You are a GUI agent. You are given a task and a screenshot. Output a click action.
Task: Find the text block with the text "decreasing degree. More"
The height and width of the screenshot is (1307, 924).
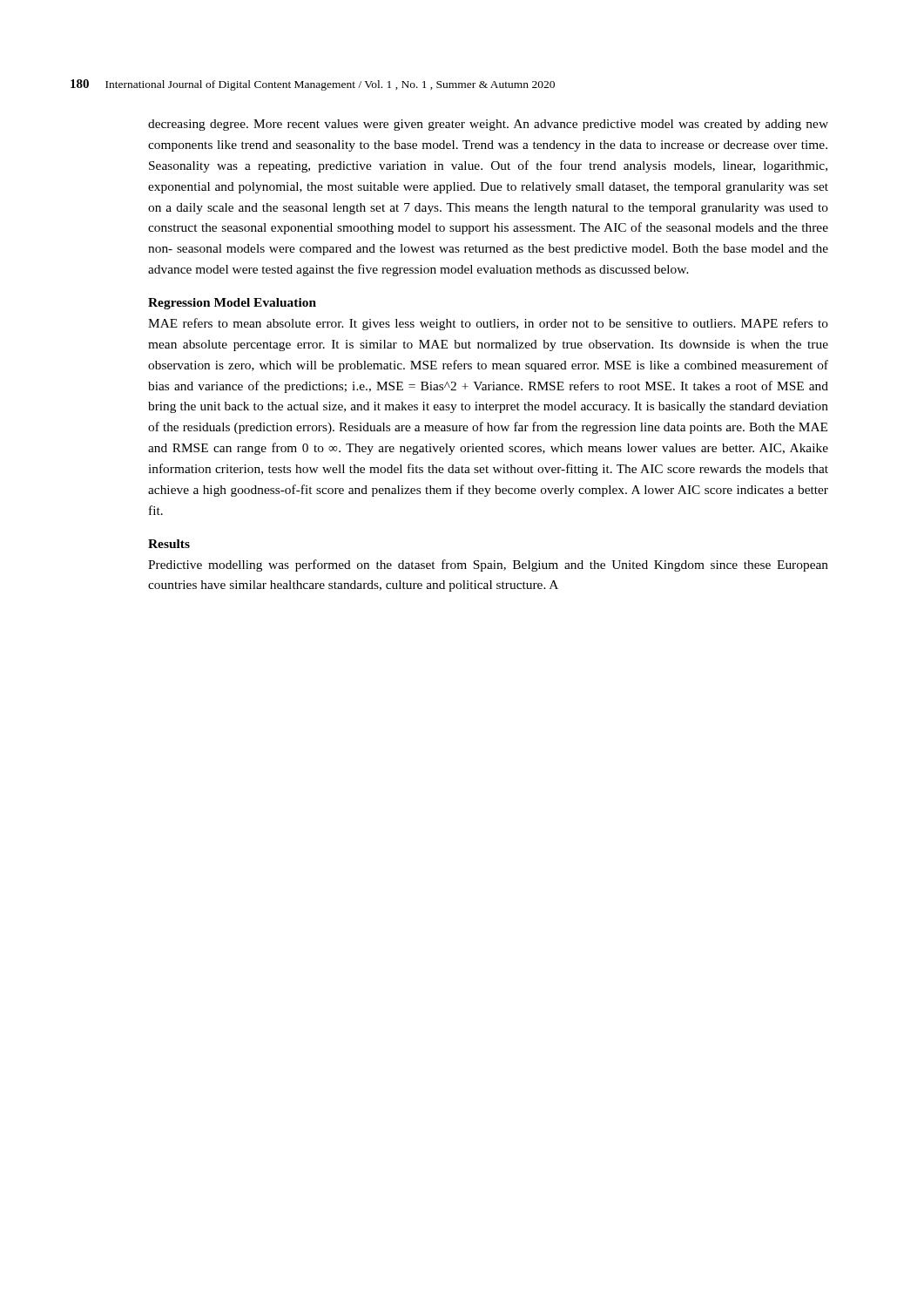click(488, 197)
